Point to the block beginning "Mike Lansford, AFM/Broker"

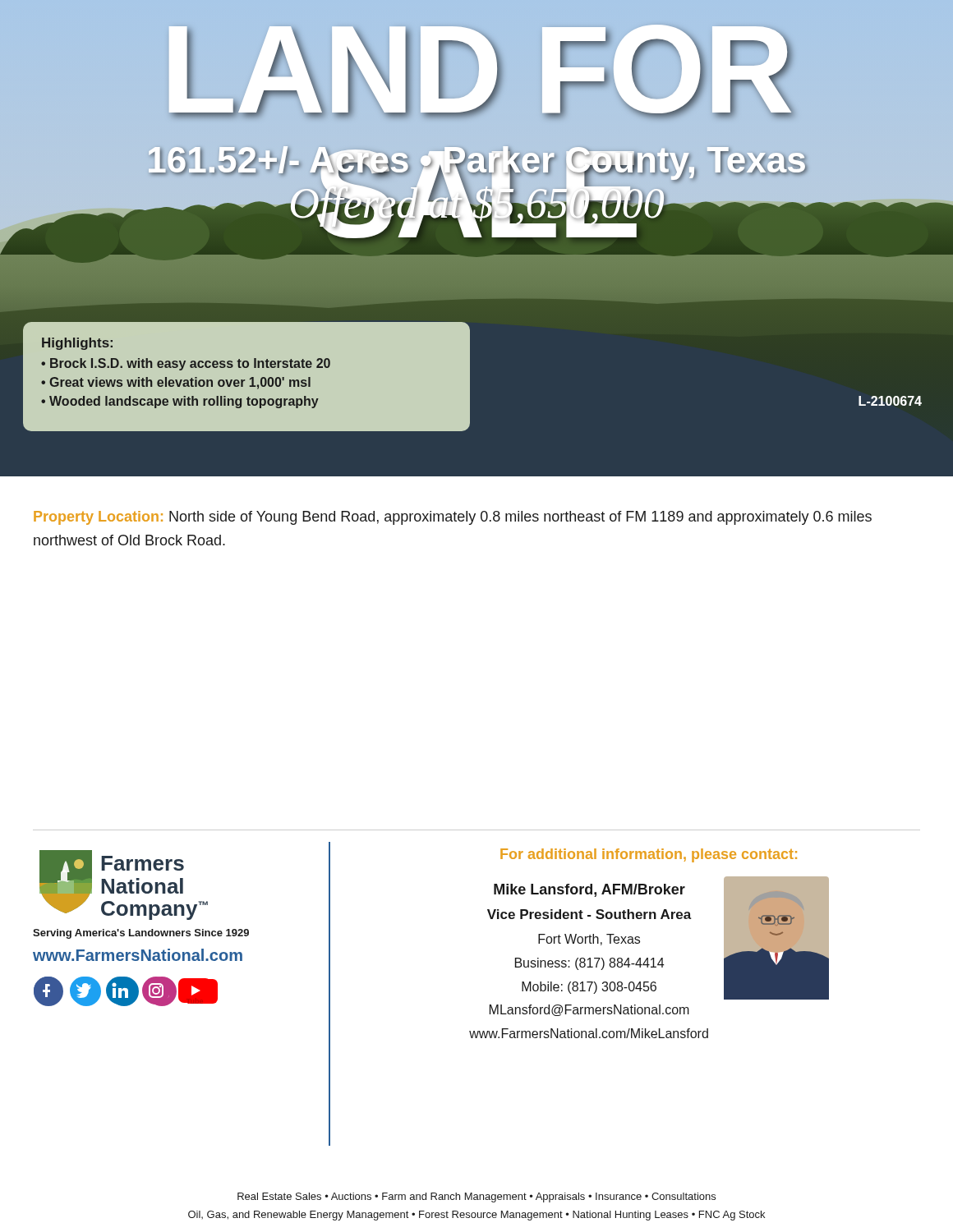(x=589, y=961)
